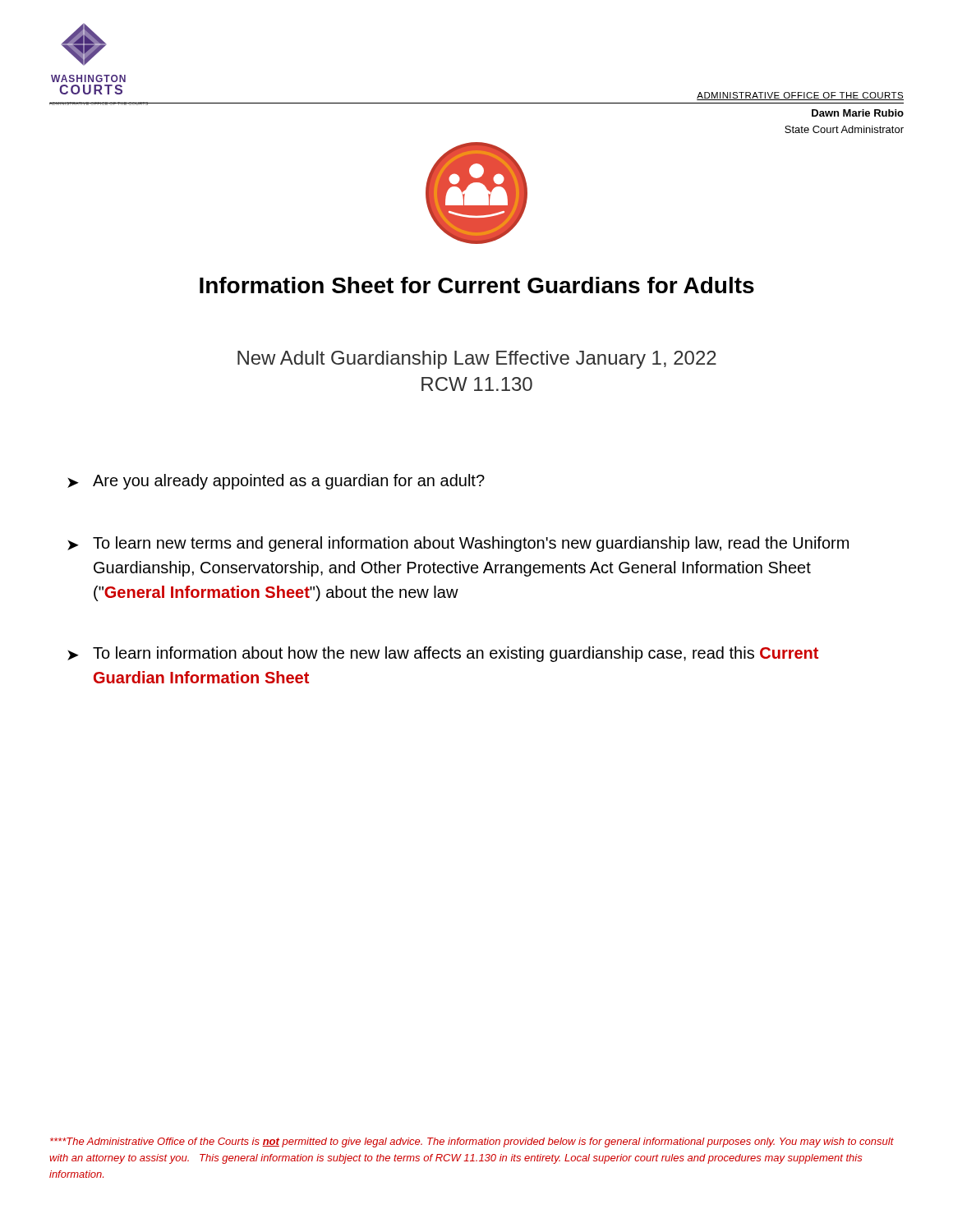This screenshot has height=1232, width=953.
Task: Find the block on this page that starts "The Administrative Office of the Courts"
Action: point(471,1157)
